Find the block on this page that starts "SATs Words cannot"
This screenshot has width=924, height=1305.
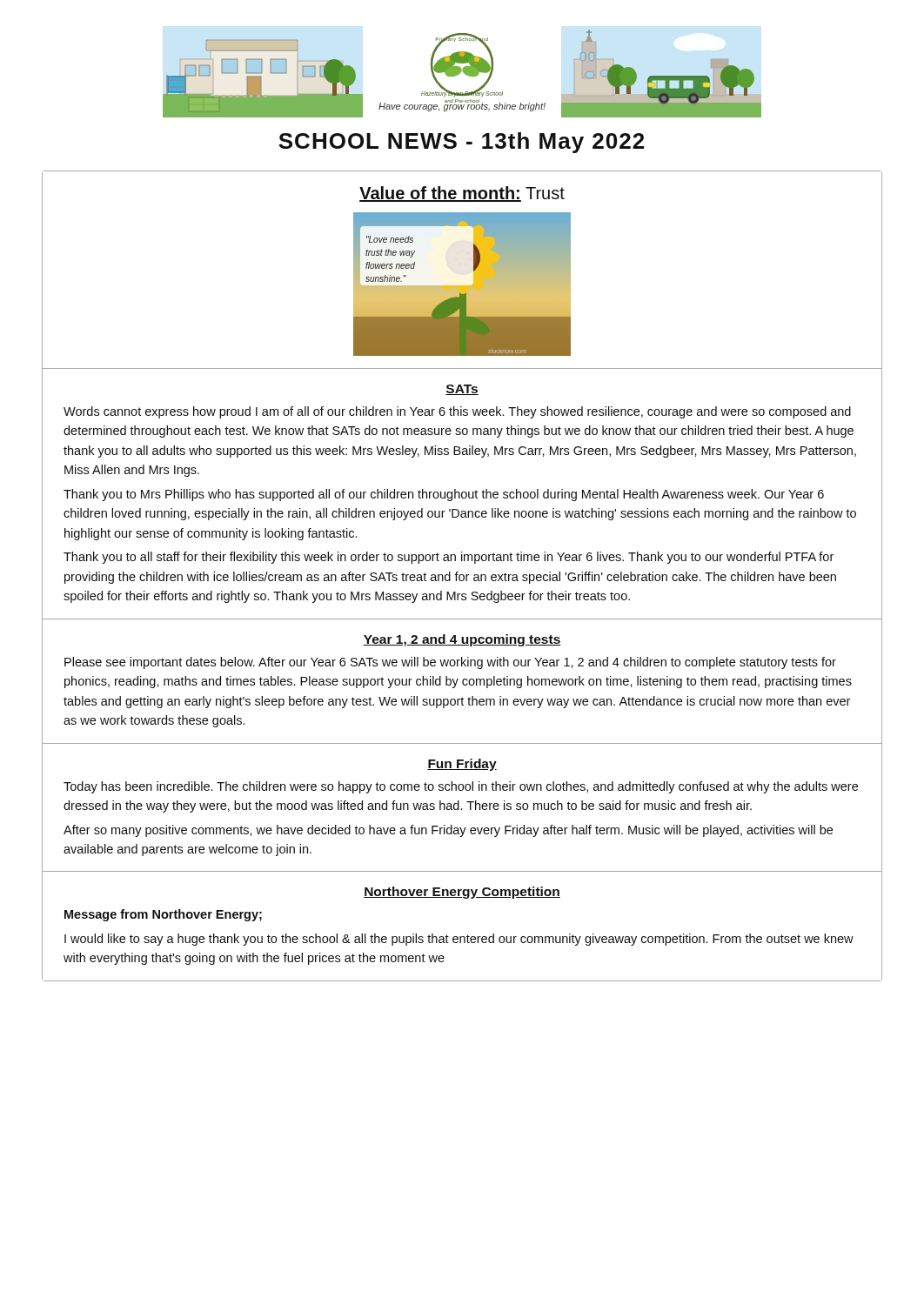click(462, 494)
